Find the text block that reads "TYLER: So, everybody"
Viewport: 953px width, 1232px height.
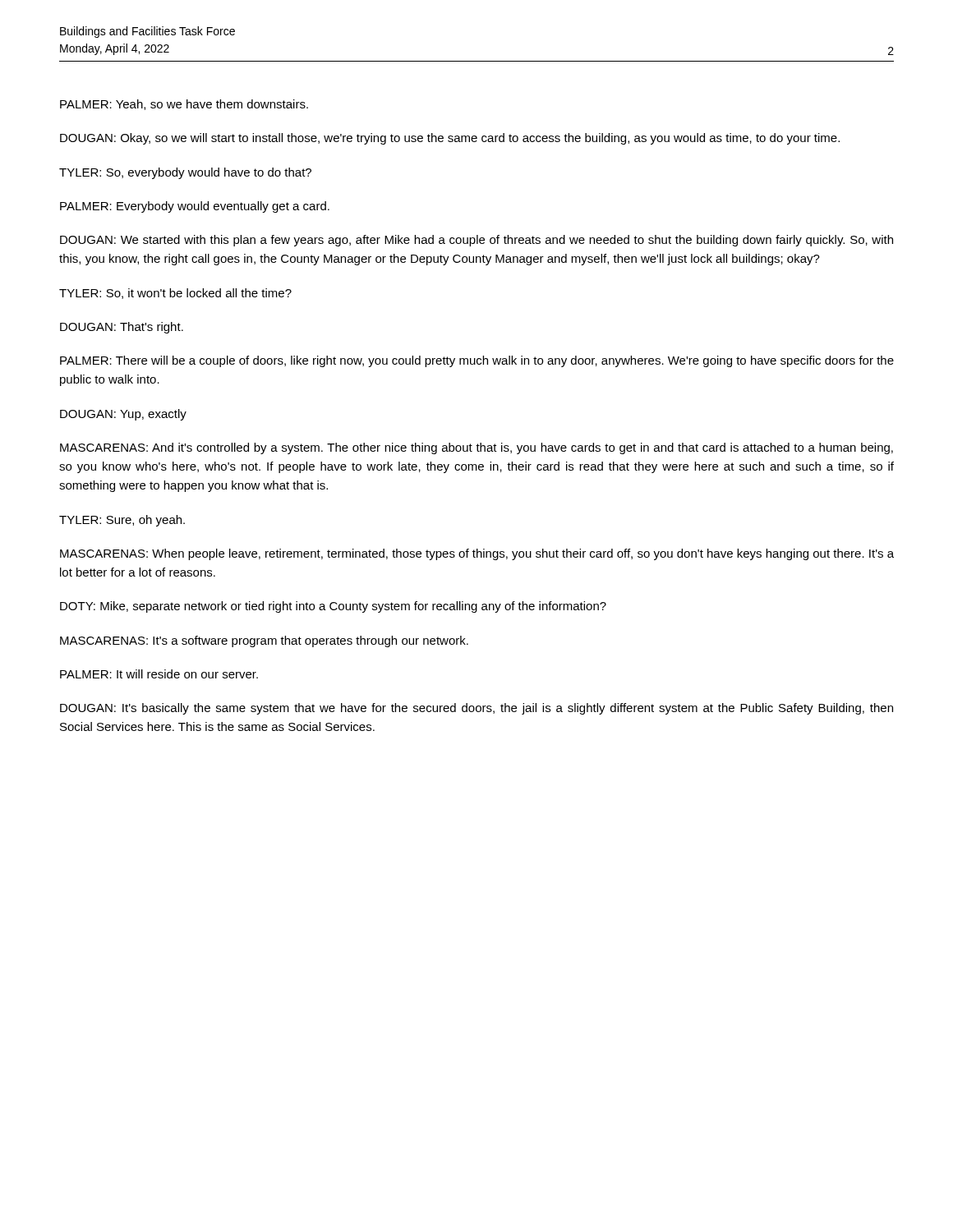click(186, 172)
